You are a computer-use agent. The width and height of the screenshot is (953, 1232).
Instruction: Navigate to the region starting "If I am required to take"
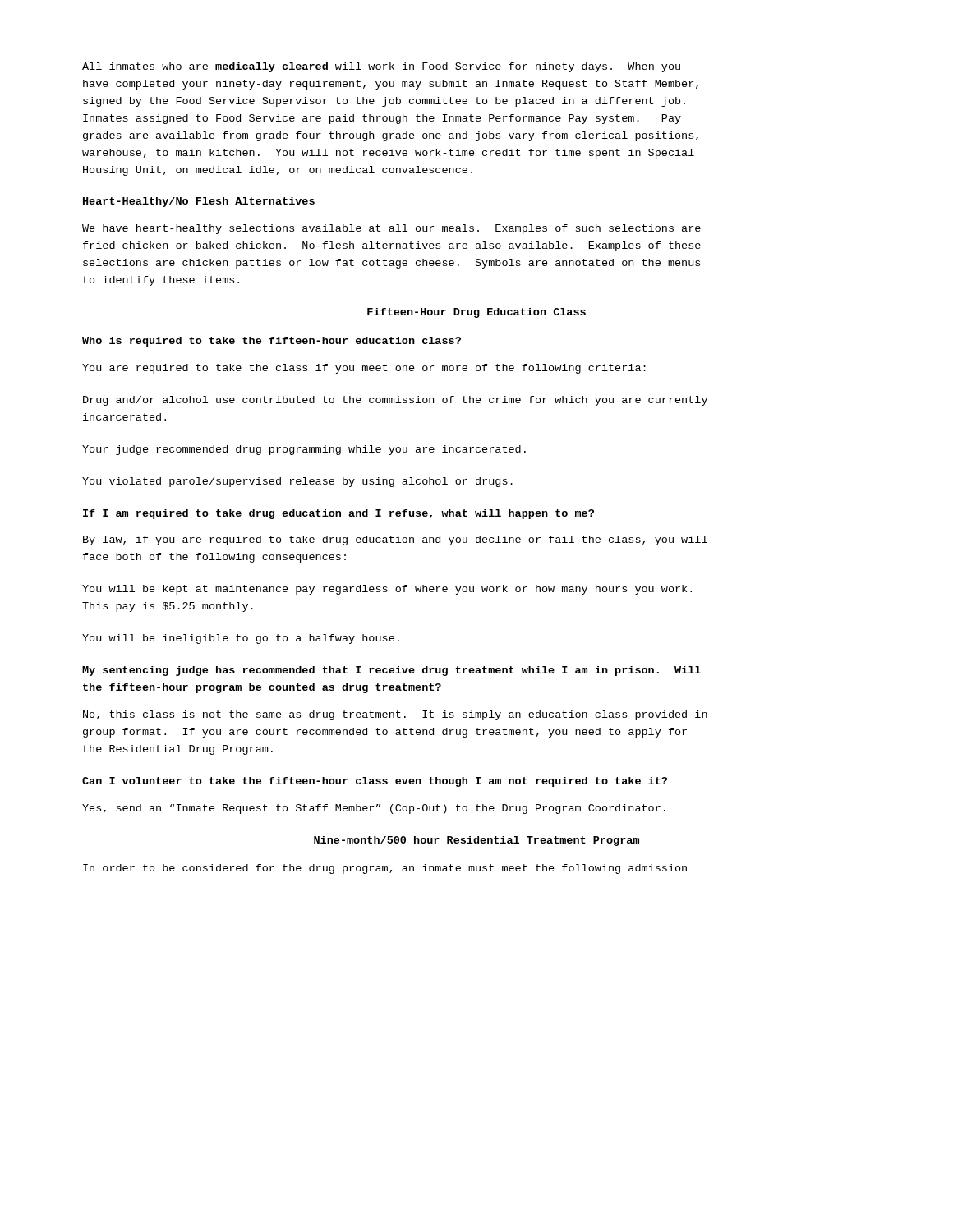338,513
